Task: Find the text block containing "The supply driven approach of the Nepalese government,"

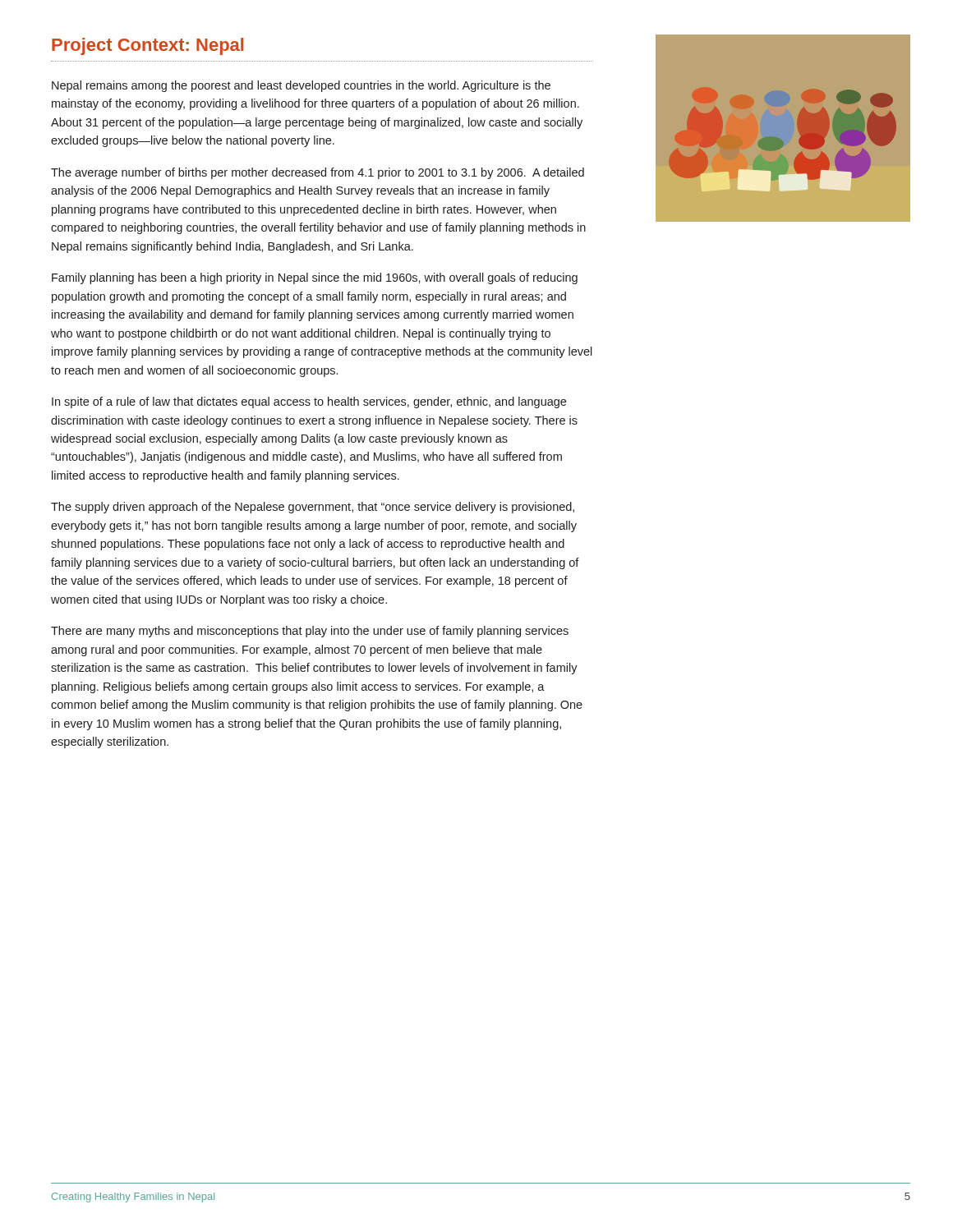Action: click(x=315, y=553)
